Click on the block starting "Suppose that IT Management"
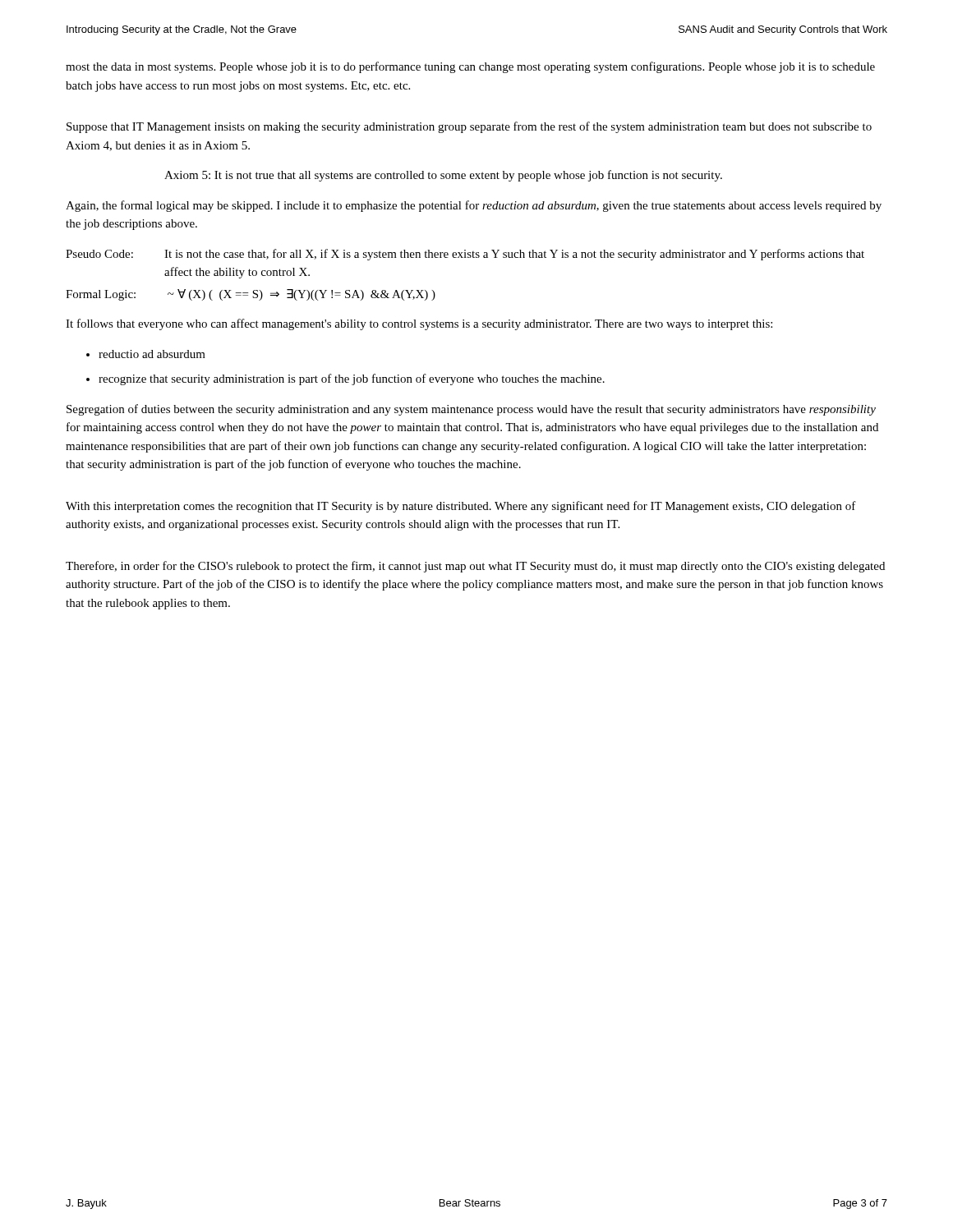Viewport: 953px width, 1232px height. (476, 136)
